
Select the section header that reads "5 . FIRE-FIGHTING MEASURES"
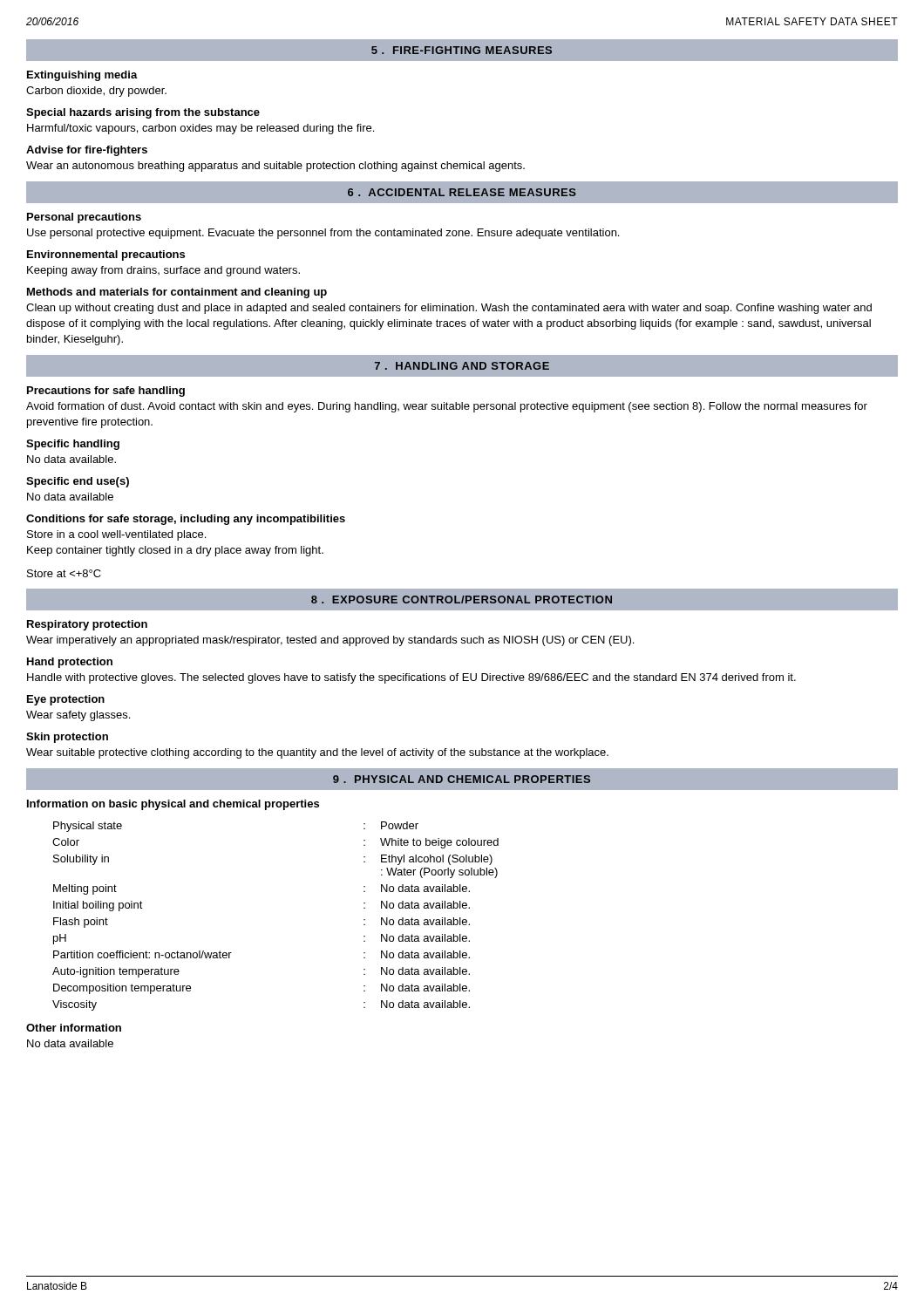click(462, 50)
